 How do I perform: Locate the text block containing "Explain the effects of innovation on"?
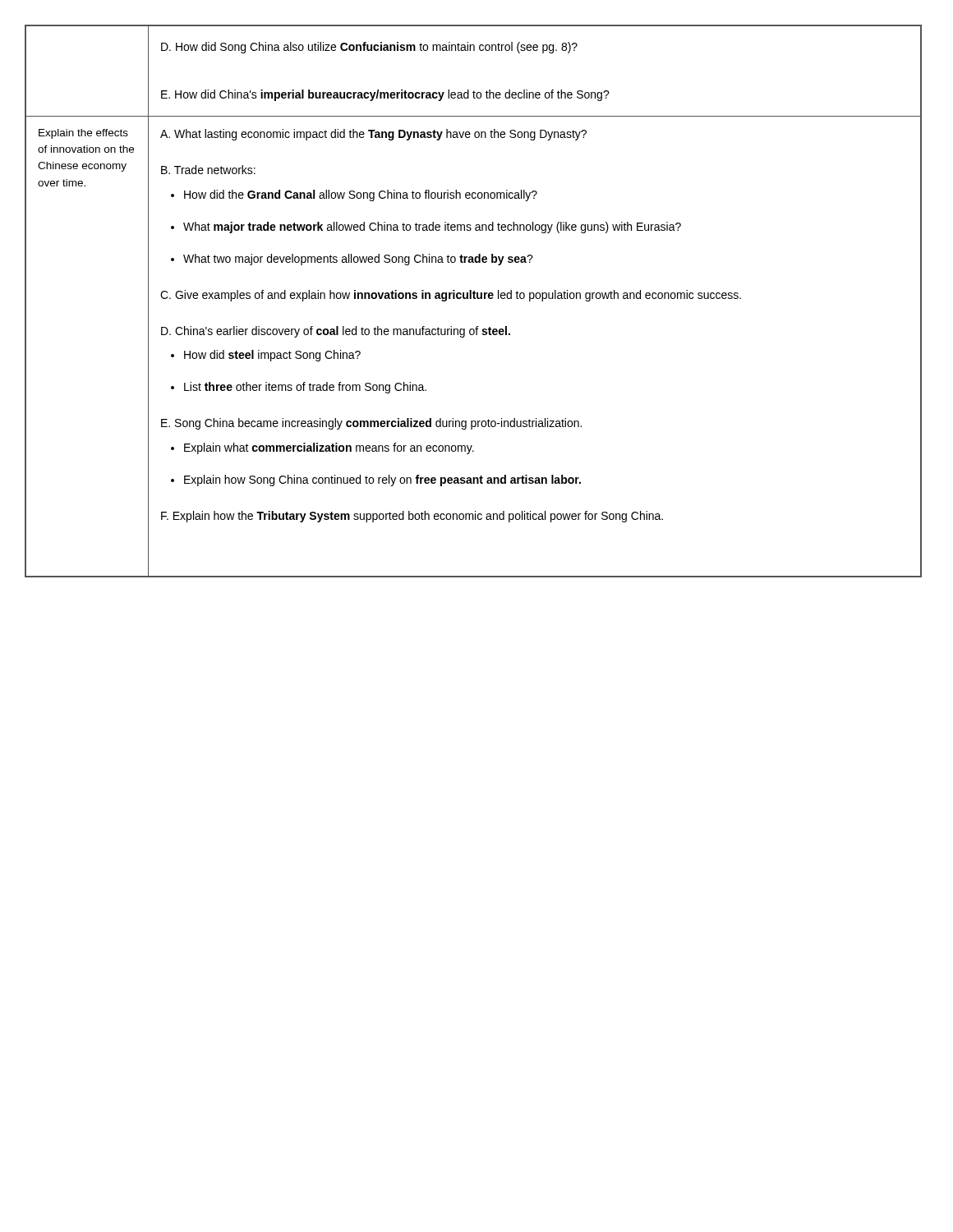[86, 157]
